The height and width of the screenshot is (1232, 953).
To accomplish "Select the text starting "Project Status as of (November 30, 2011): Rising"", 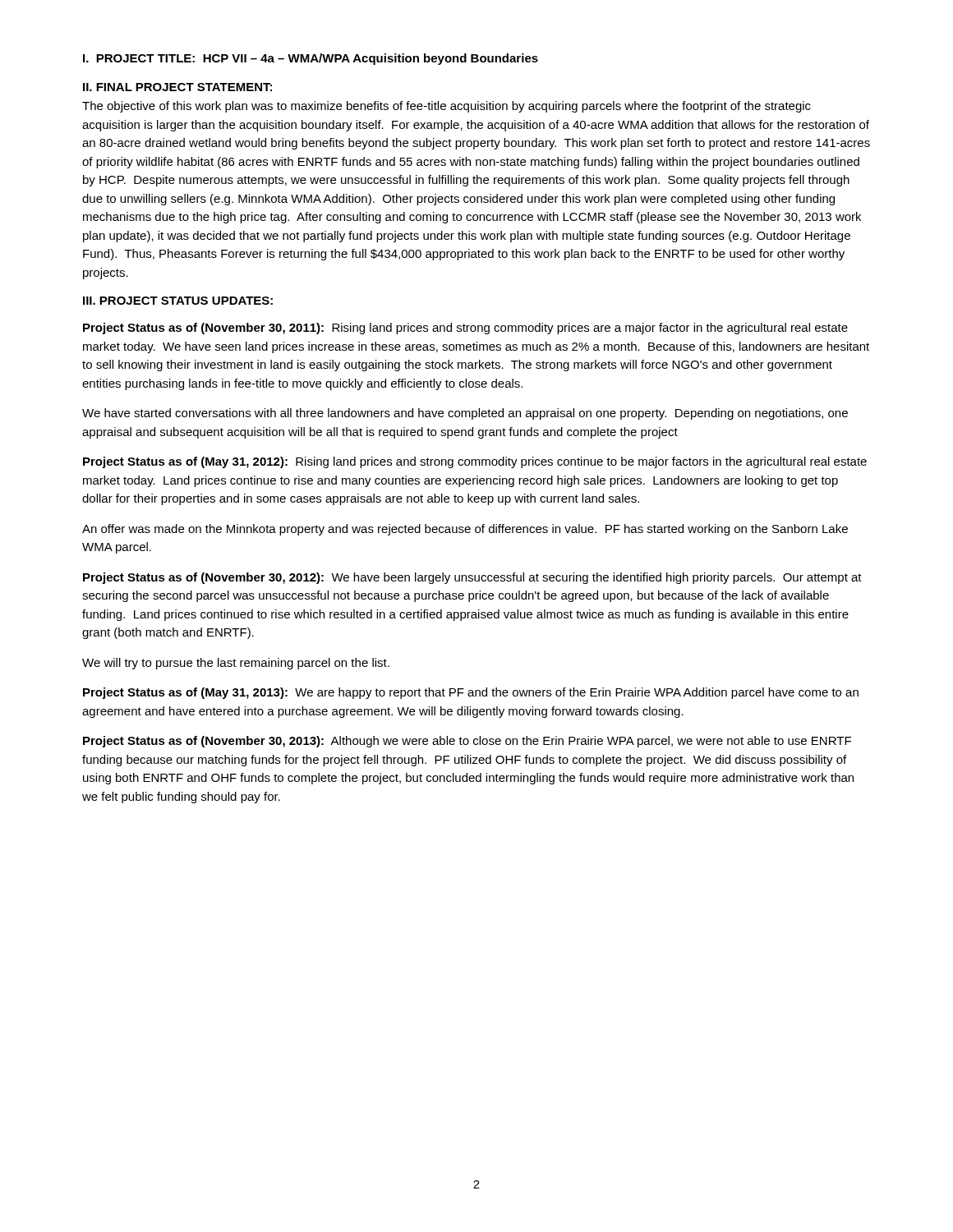I will point(476,355).
